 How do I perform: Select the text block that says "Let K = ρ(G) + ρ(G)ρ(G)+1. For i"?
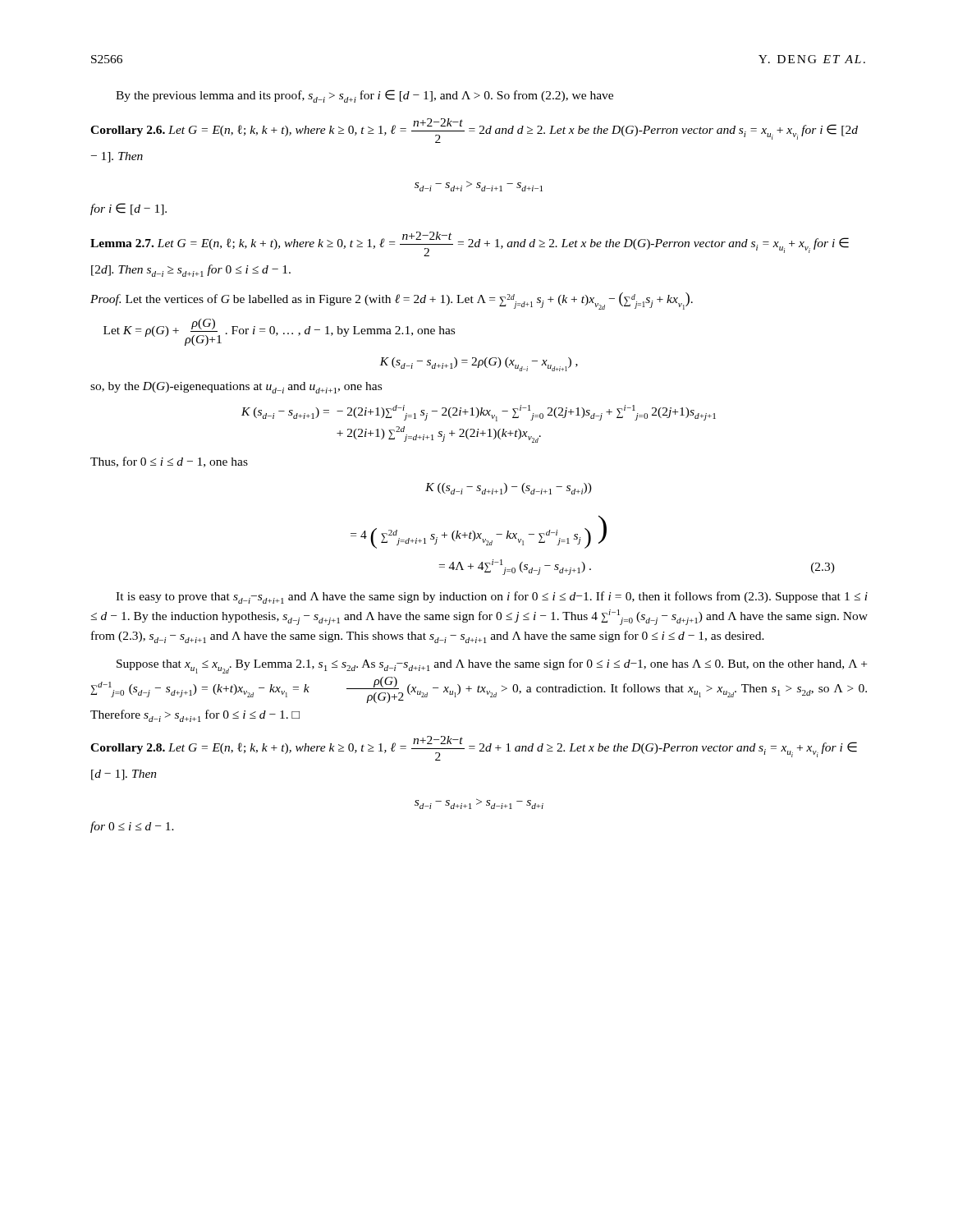coord(273,331)
